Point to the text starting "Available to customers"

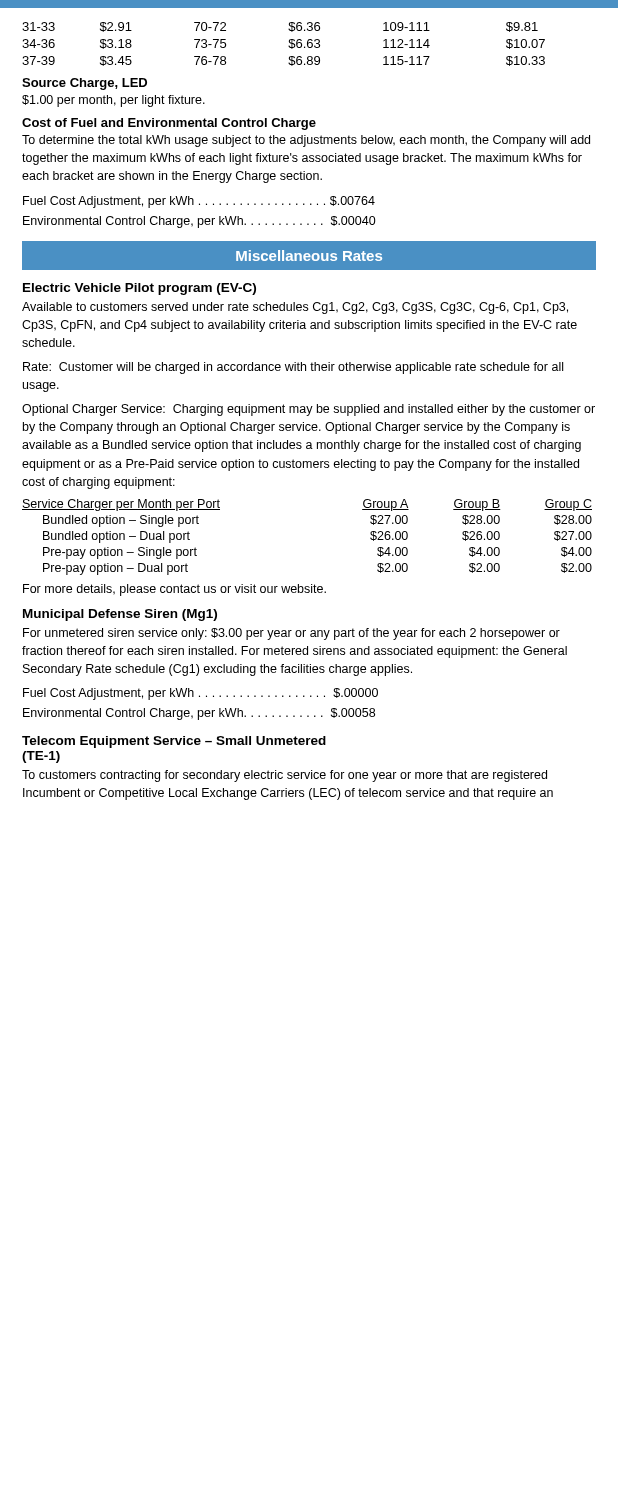[300, 325]
